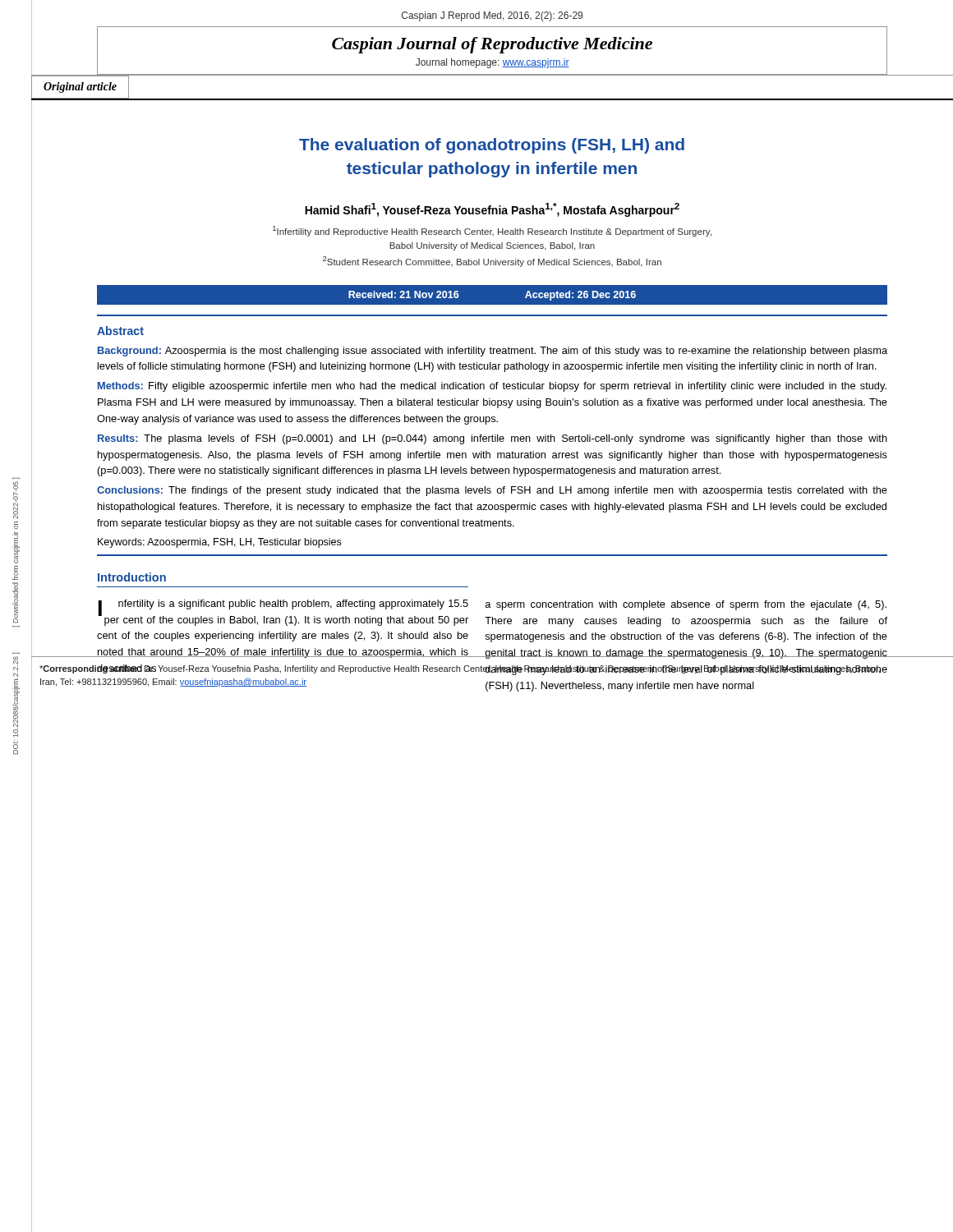
Task: Point to the title beginning "Caspian Journal of Reproductive Medicine"
Action: point(492,51)
